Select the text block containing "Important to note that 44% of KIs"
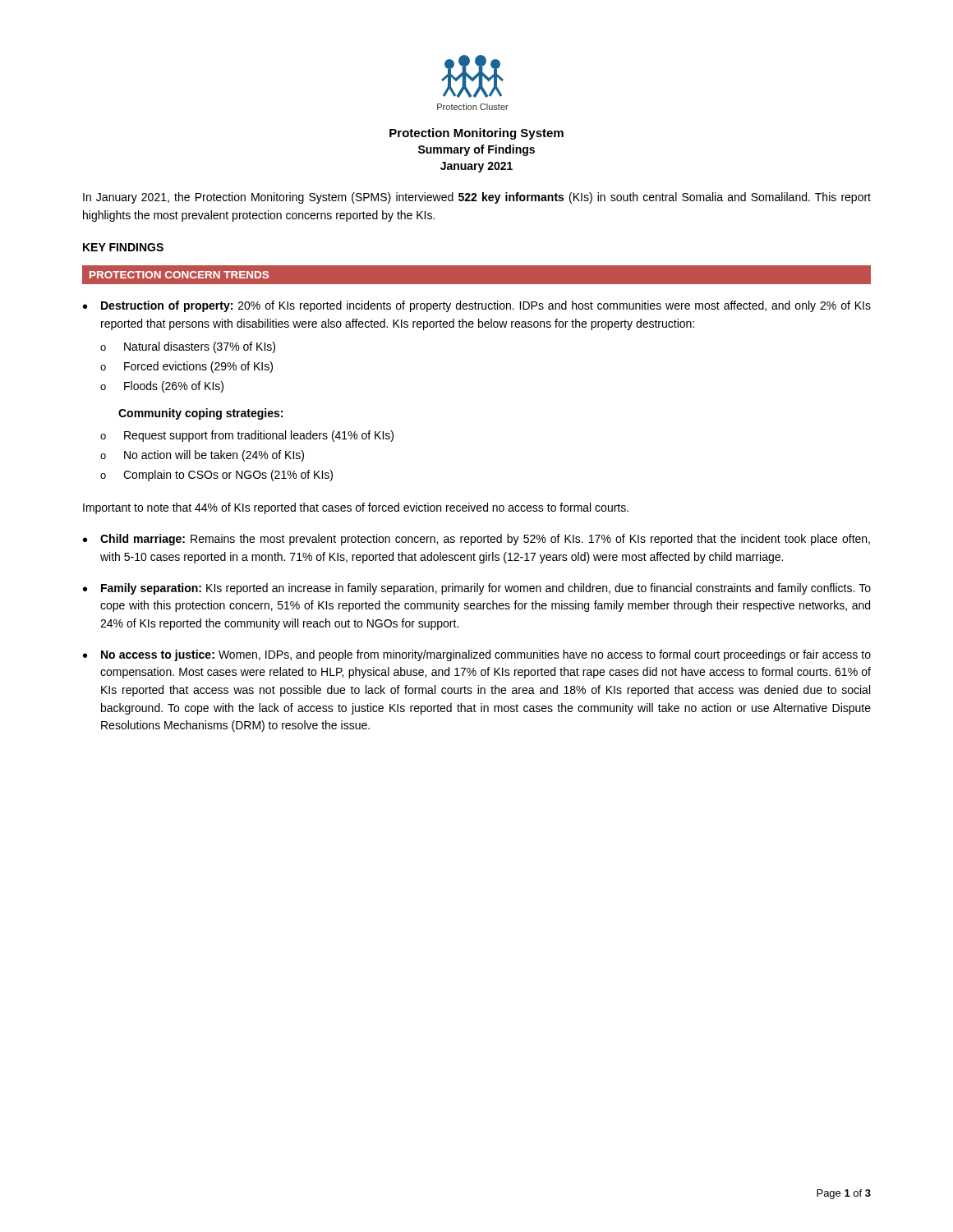The image size is (953, 1232). (x=356, y=508)
